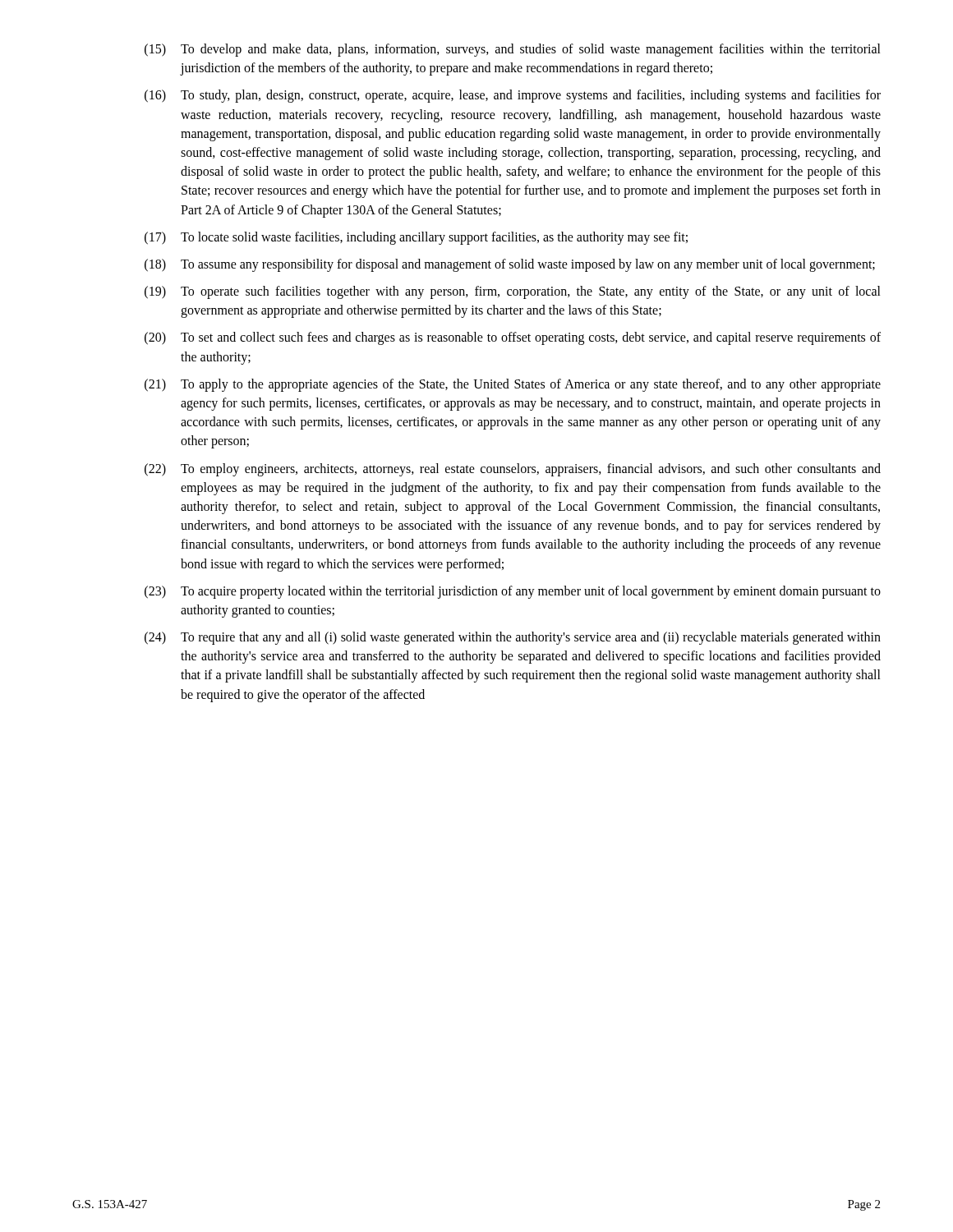953x1232 pixels.
Task: Point to the block beginning "(15) To develop"
Action: (x=501, y=58)
